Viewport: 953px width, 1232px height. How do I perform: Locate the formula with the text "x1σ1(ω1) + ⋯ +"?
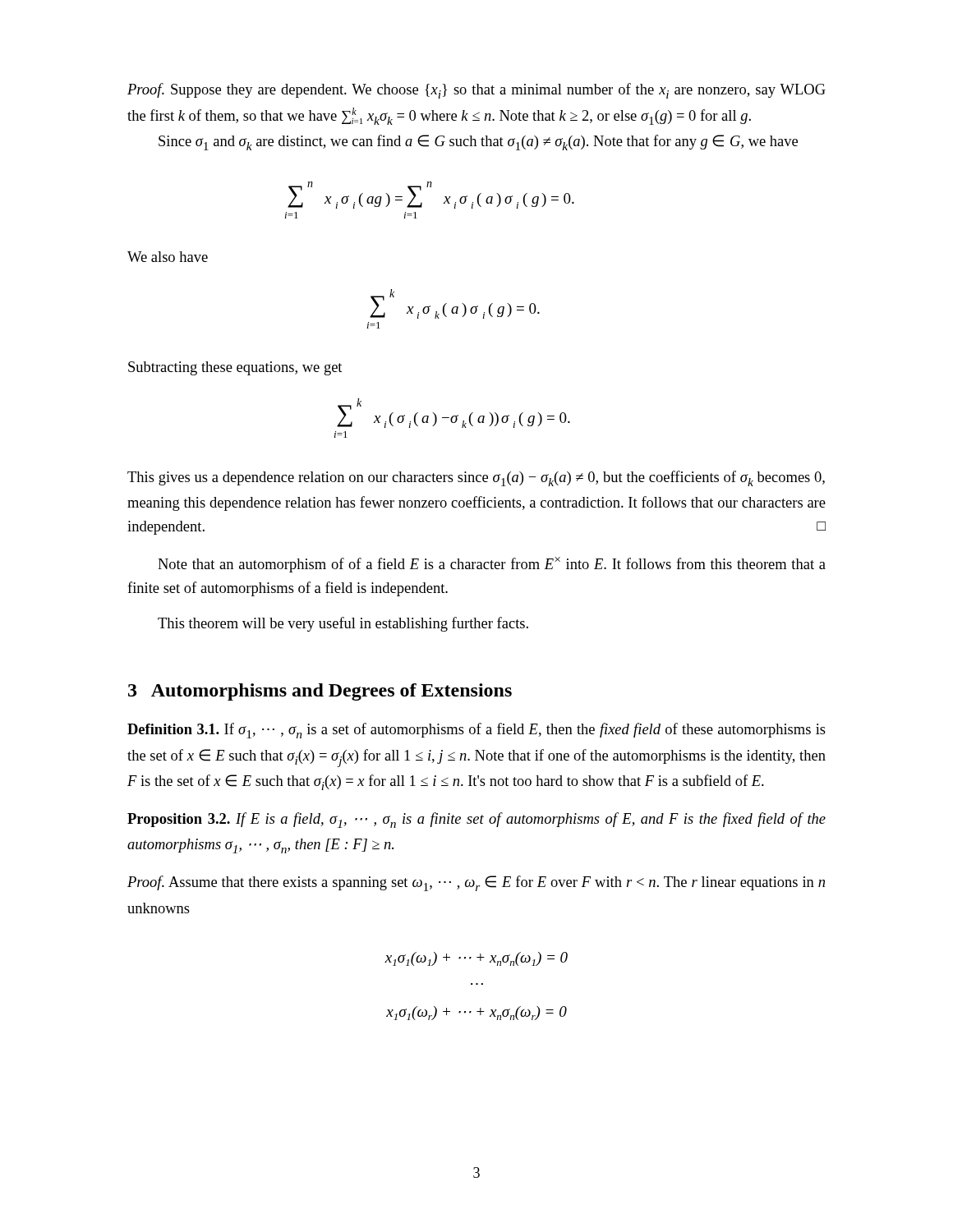coord(476,983)
